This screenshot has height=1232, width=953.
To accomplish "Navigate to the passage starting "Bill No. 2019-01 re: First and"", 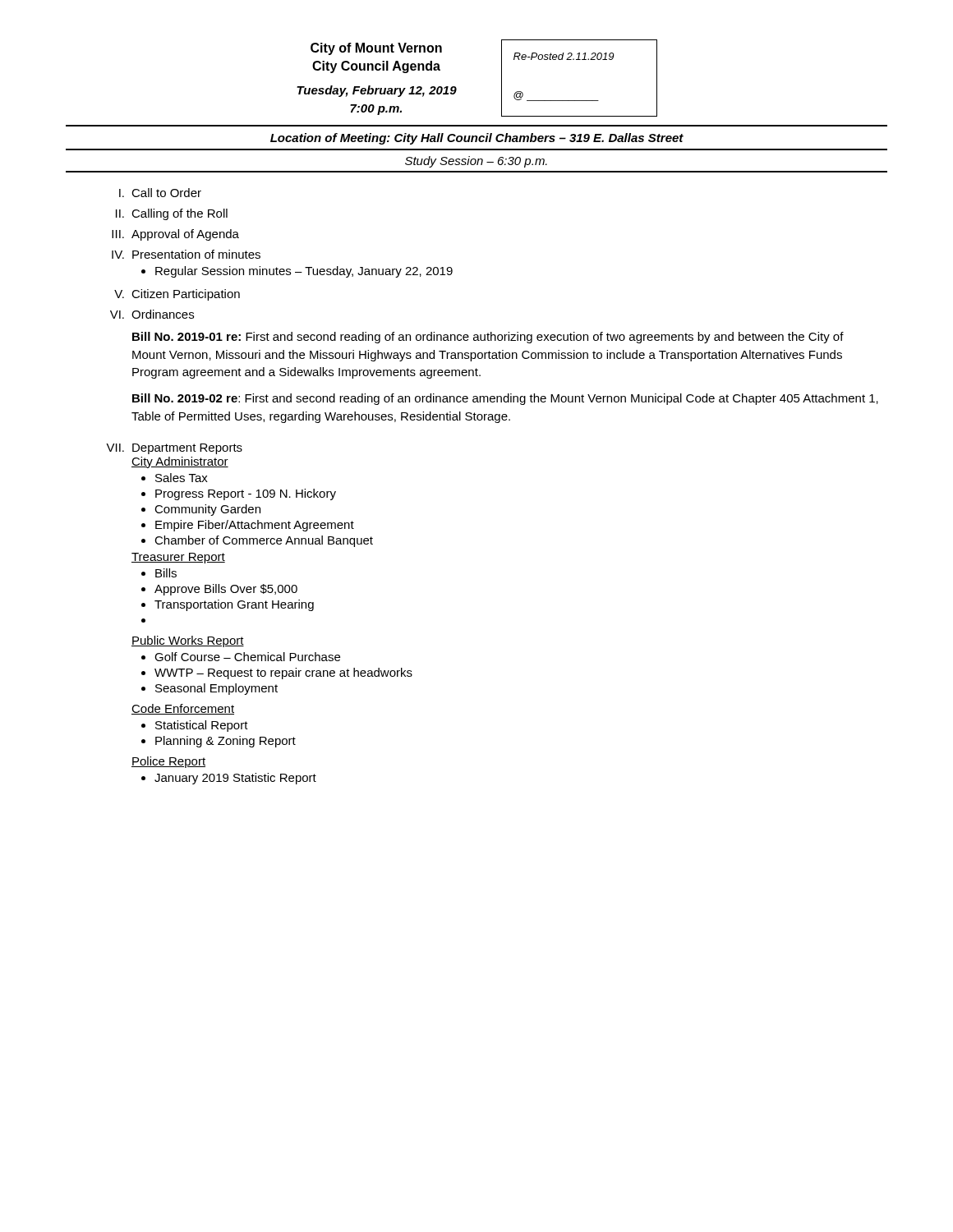I will pos(487,354).
